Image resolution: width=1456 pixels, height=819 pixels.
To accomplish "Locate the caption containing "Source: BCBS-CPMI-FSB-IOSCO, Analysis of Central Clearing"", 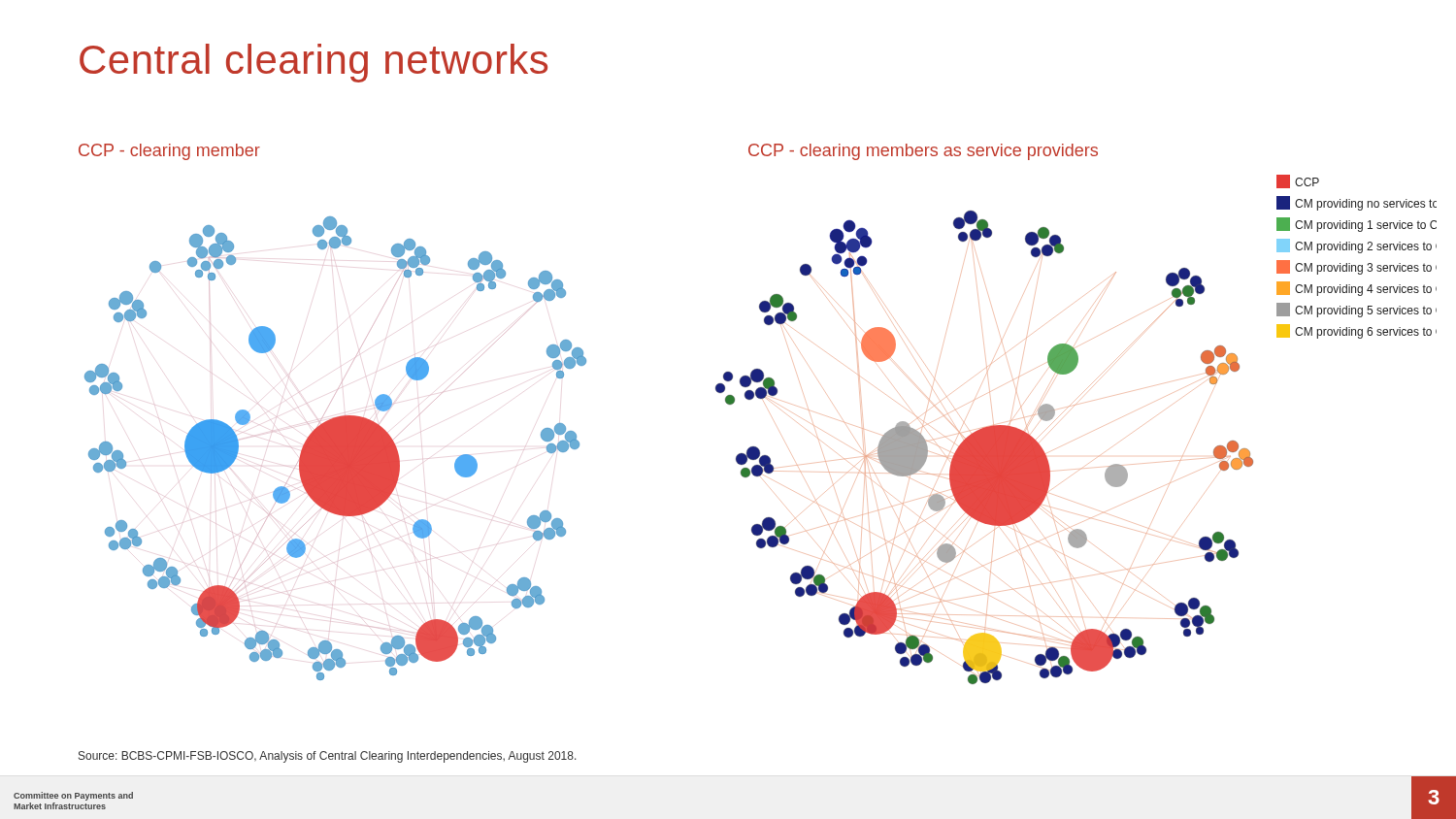I will [327, 756].
